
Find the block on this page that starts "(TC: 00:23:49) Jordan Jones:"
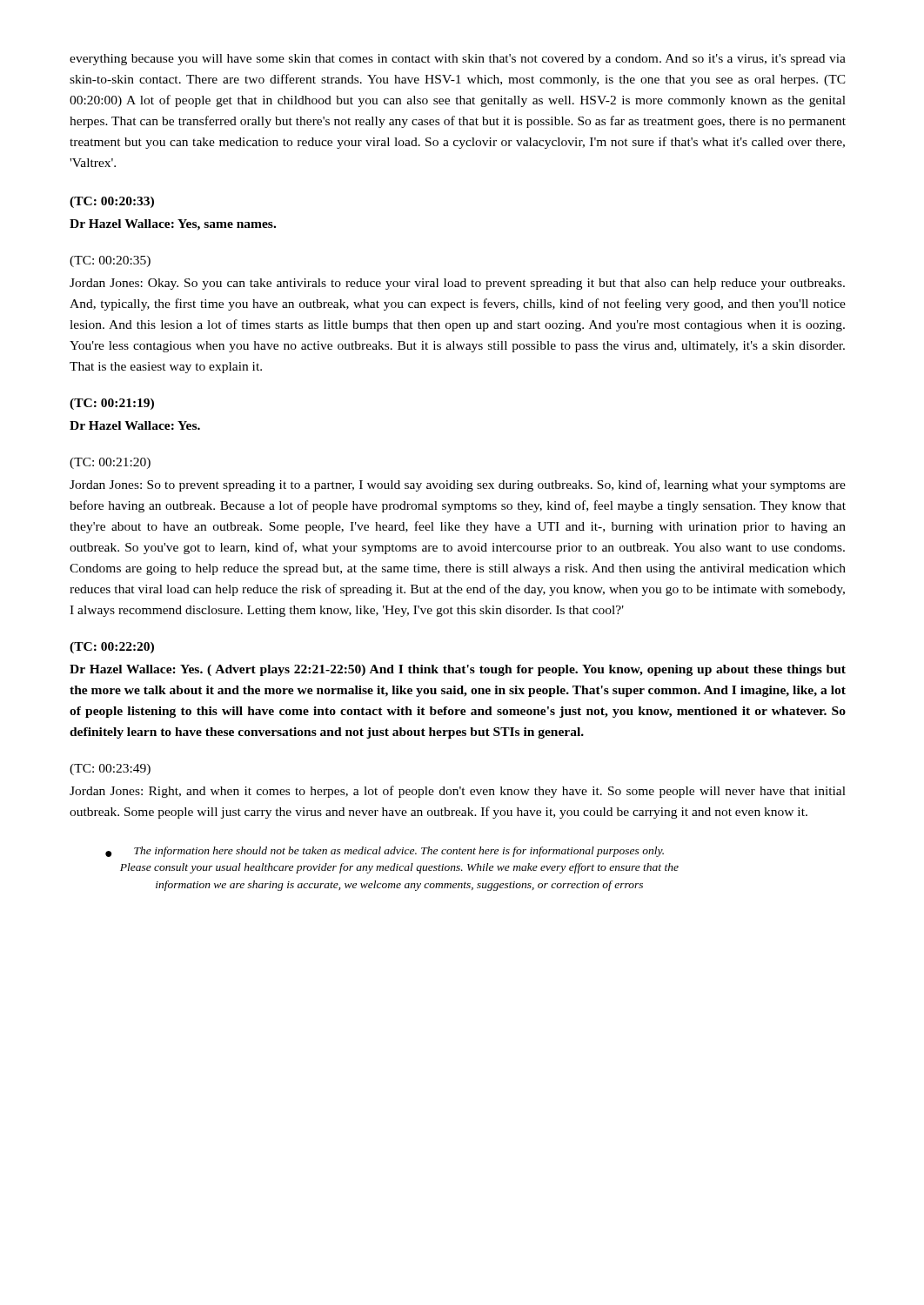pyautogui.click(x=458, y=790)
